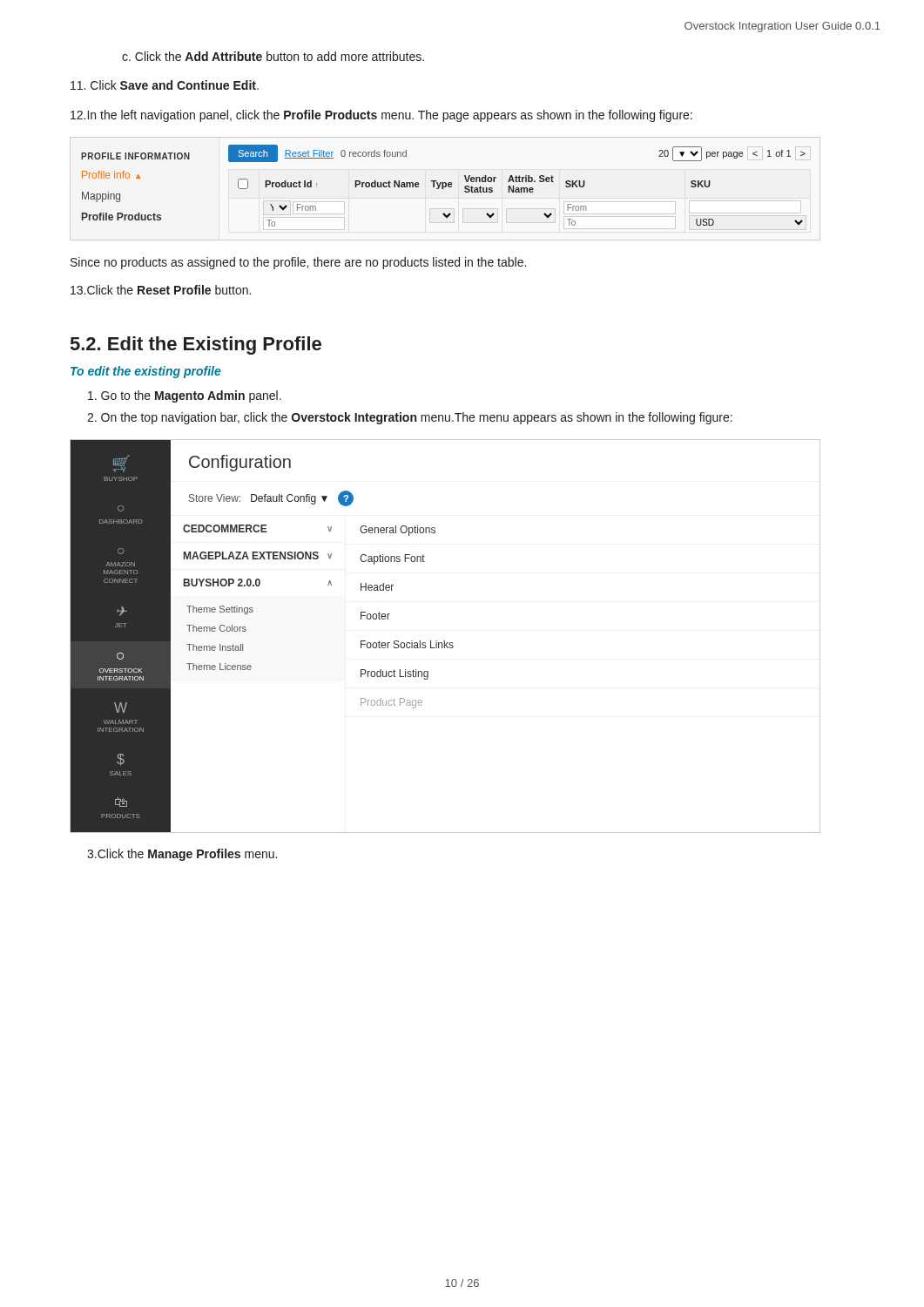924x1307 pixels.
Task: Select the text starting "3.Click the Manage"
Action: pos(183,854)
